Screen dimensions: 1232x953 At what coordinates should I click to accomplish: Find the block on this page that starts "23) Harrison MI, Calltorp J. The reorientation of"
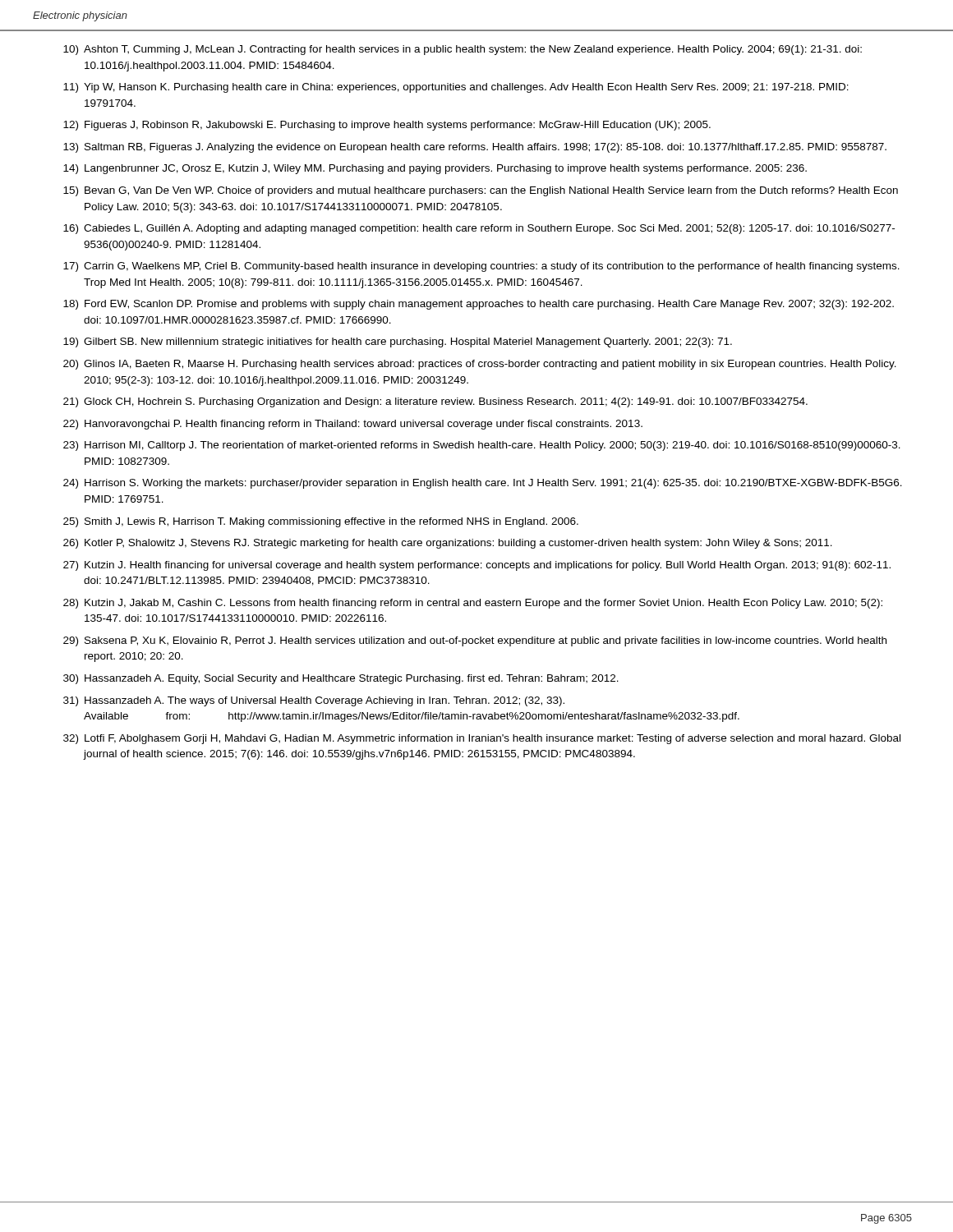(476, 453)
